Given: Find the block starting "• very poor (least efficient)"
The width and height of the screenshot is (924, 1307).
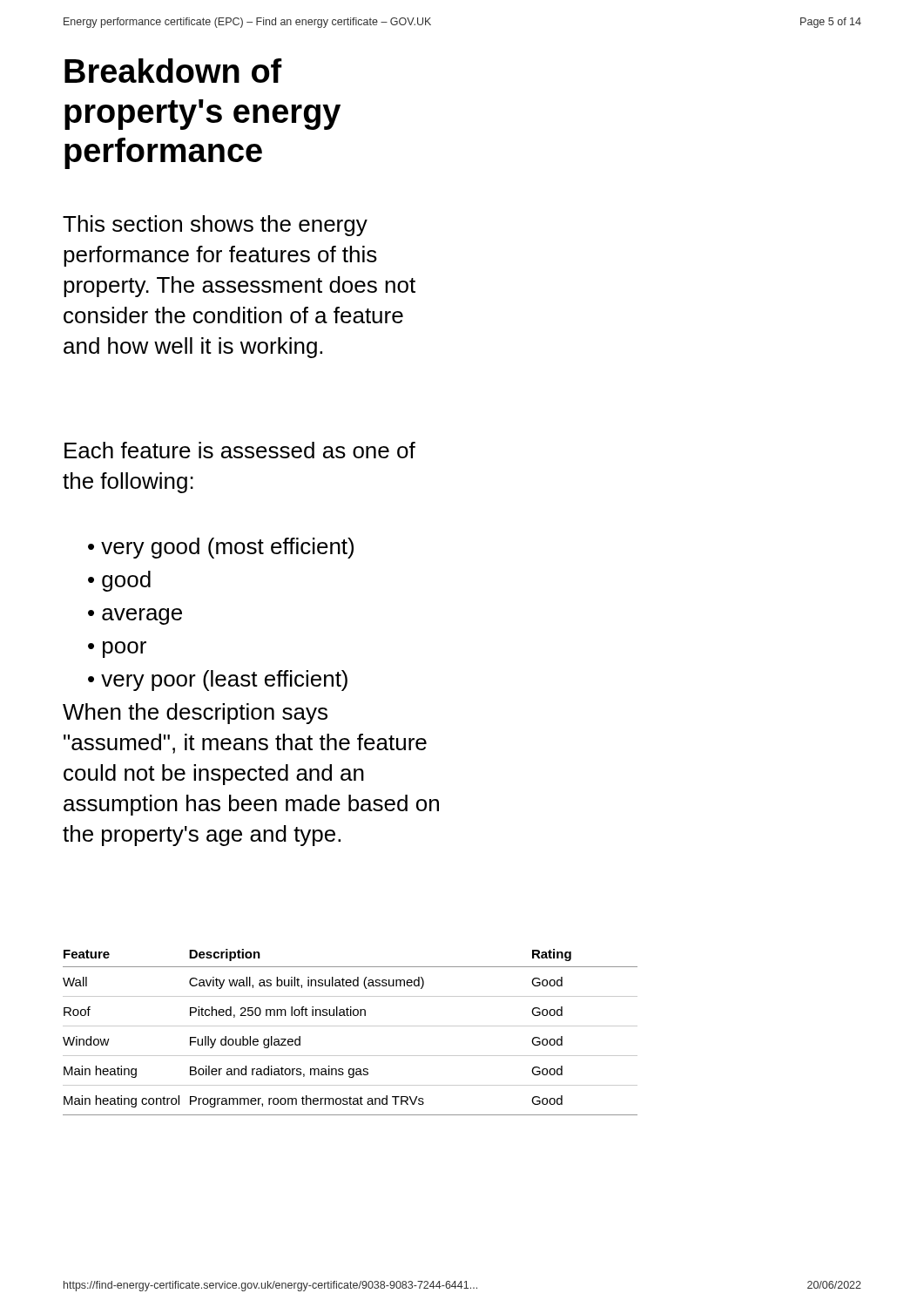Looking at the screenshot, I should click(218, 679).
